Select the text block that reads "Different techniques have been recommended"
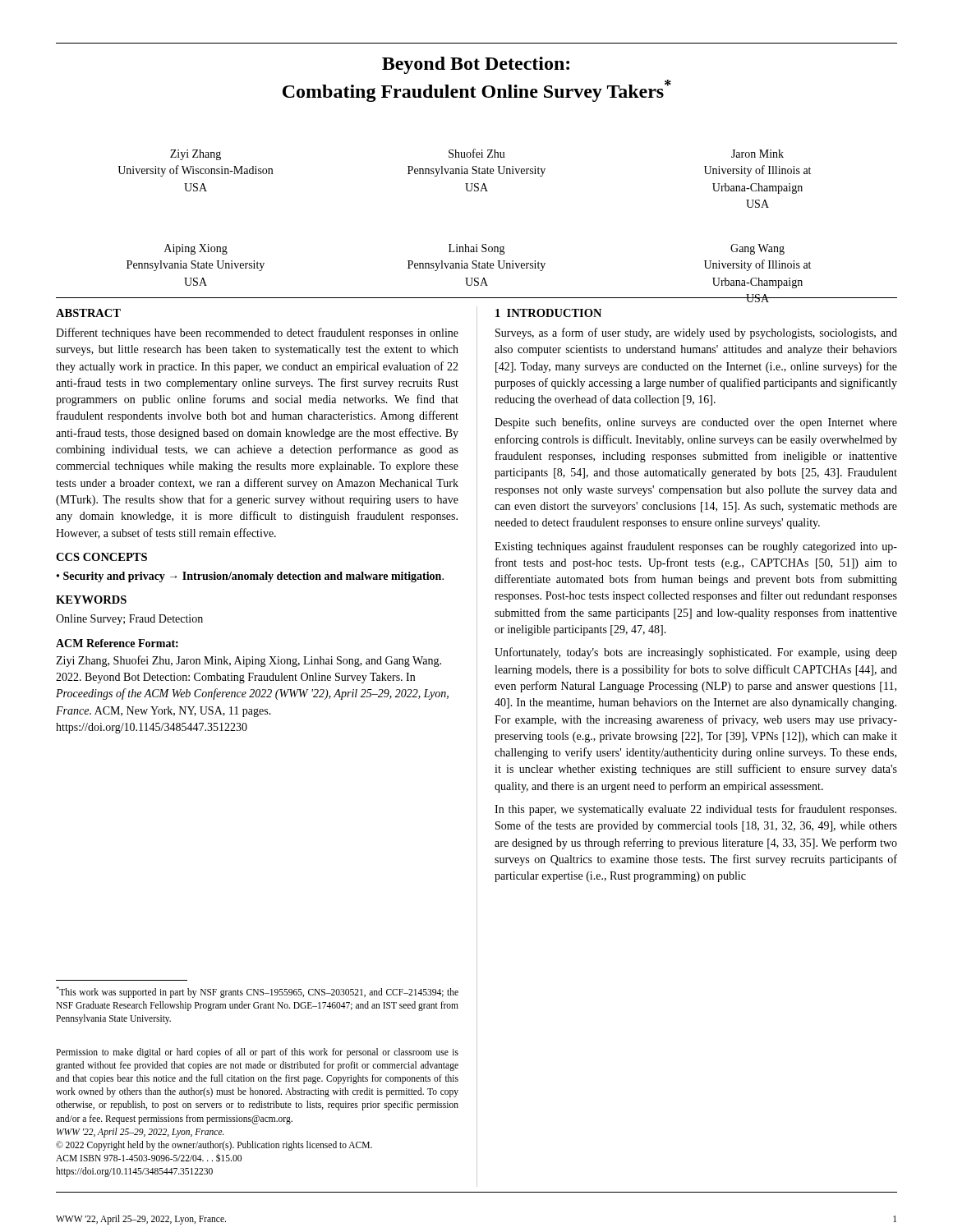The height and width of the screenshot is (1232, 953). 257,433
